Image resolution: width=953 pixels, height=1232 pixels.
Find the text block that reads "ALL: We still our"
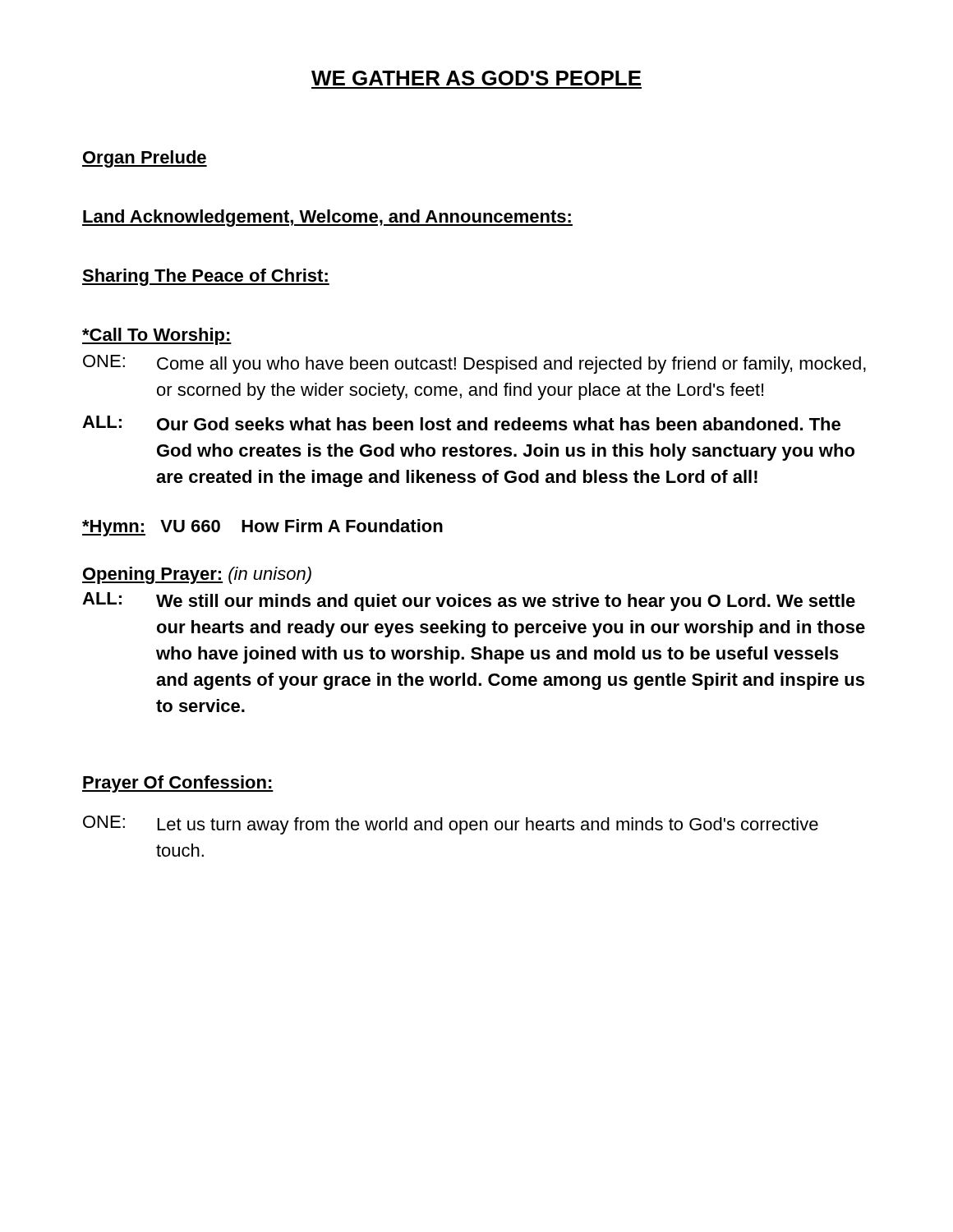(x=476, y=654)
